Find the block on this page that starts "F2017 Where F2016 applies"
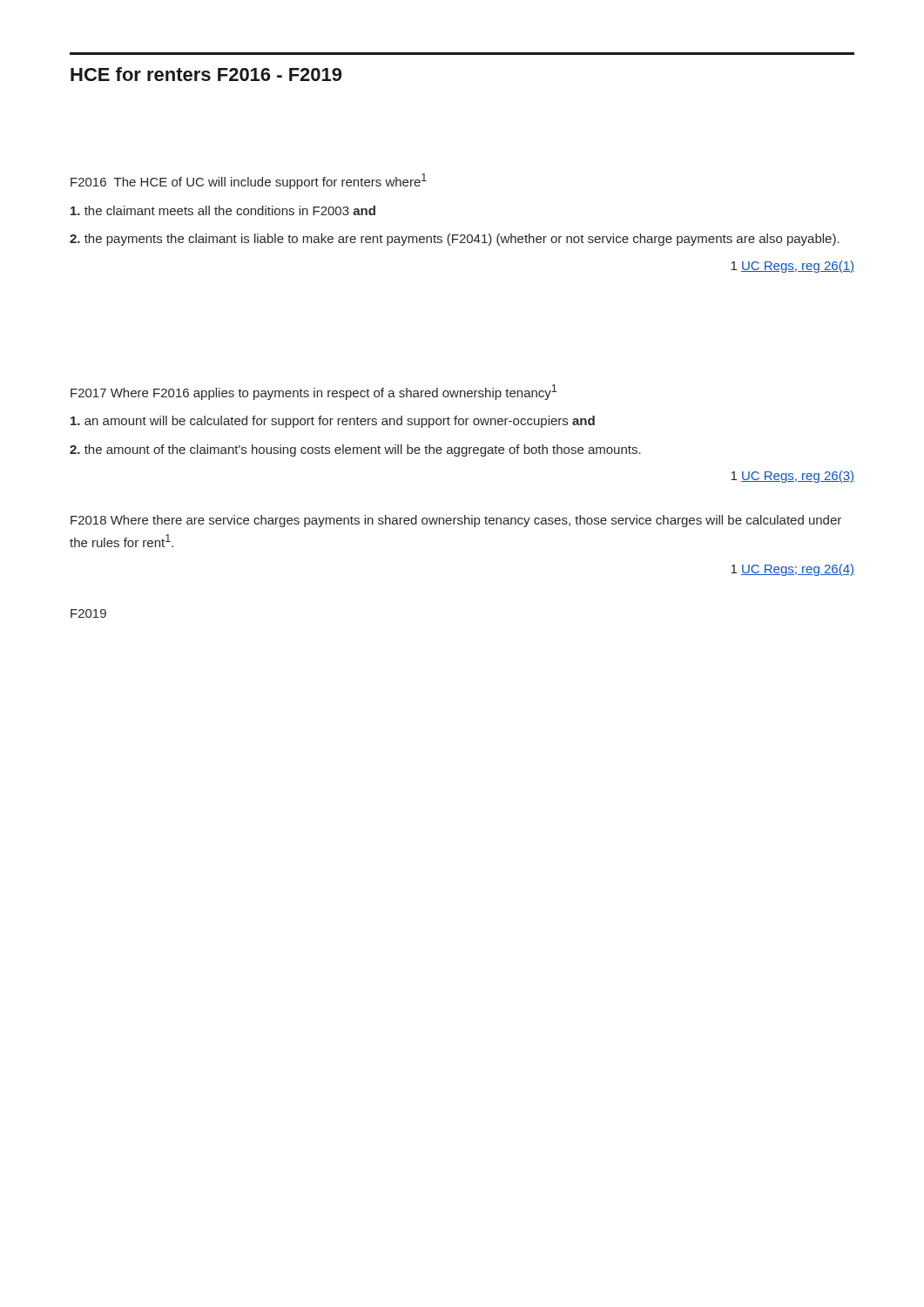924x1307 pixels. 313,391
